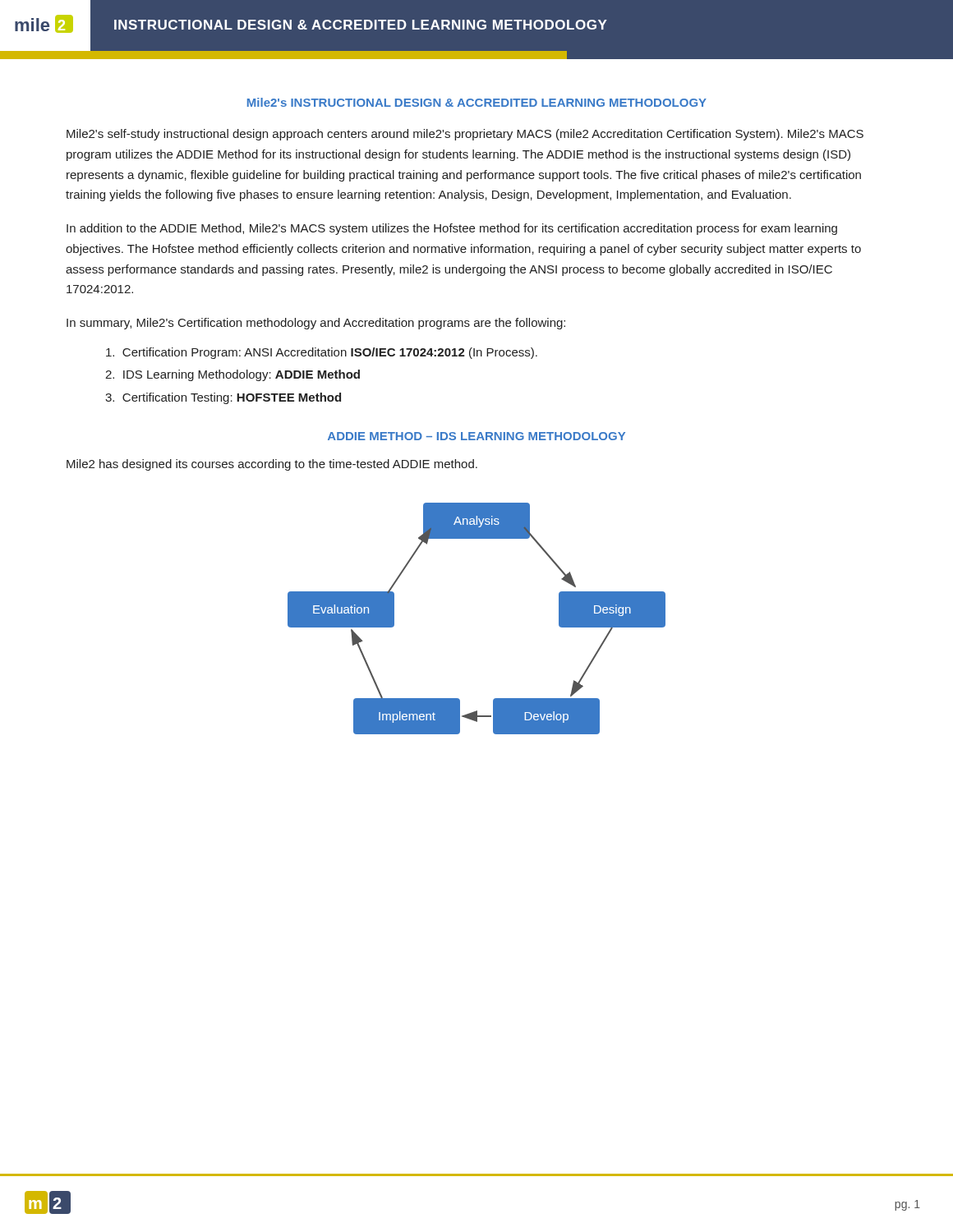Click the passage that begins "Mile2 has designed its courses according to the"

click(x=272, y=464)
